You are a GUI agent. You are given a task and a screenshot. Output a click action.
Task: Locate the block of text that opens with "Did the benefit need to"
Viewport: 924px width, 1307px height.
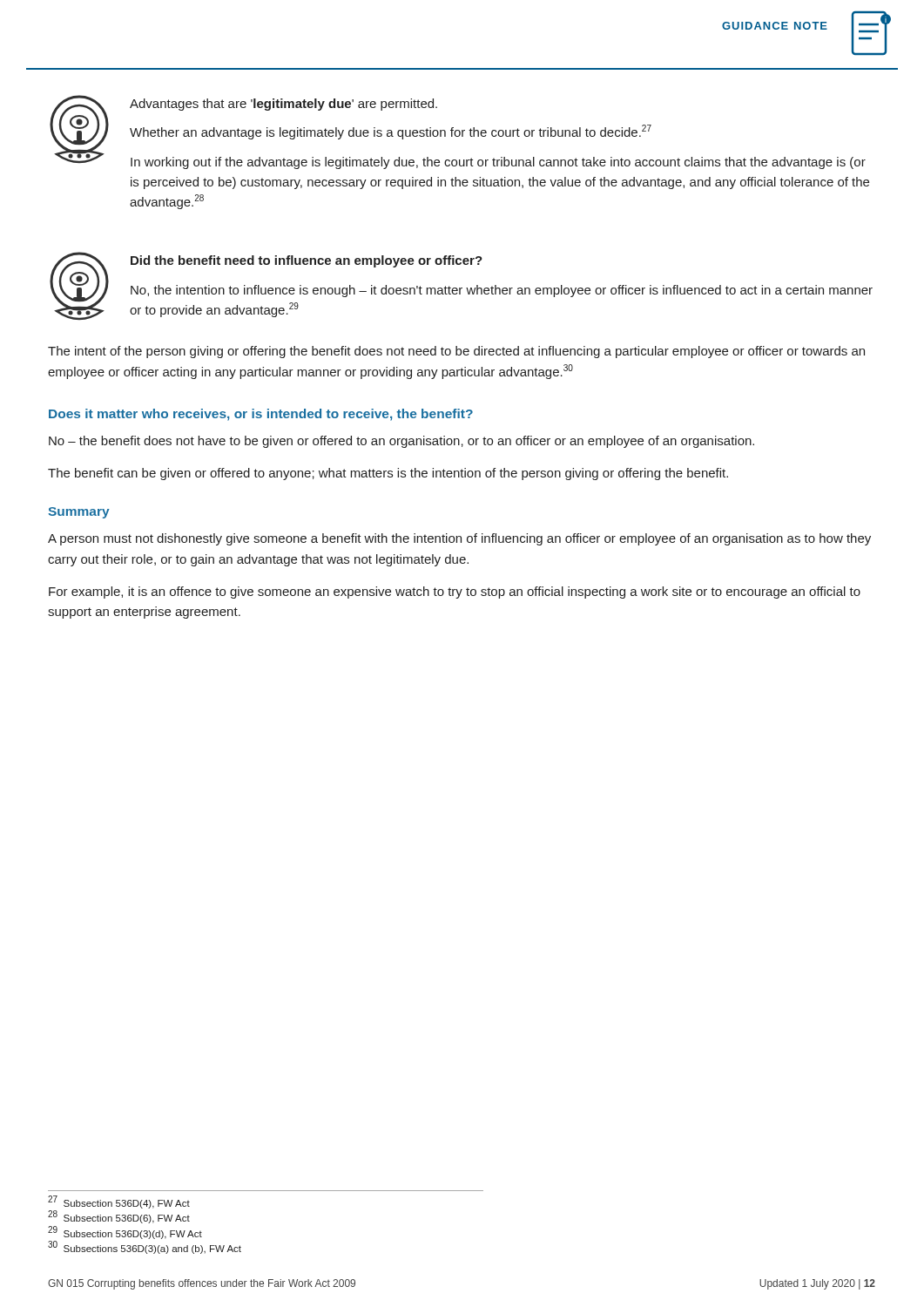click(x=462, y=288)
